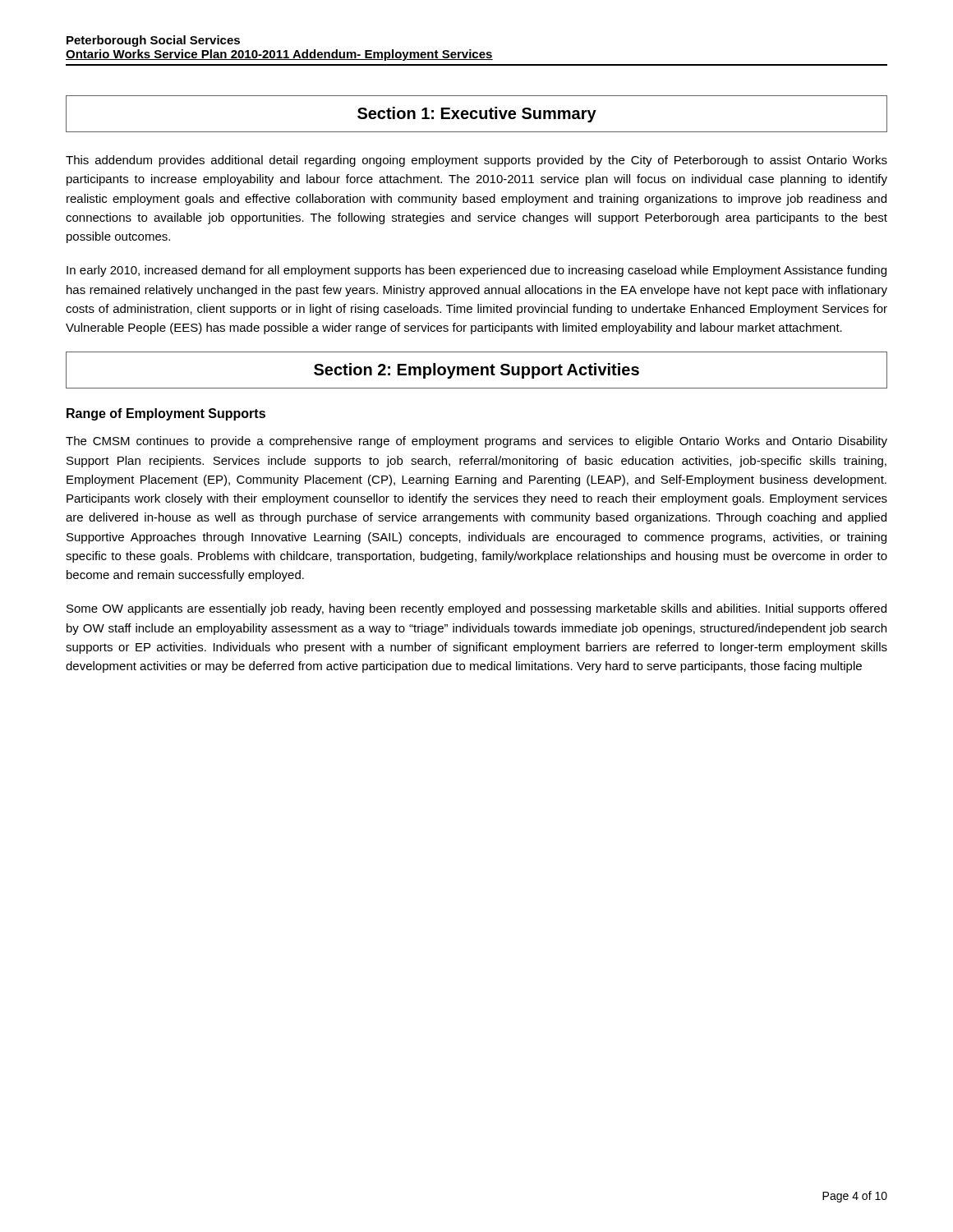Select the text block that says "Some OW applicants are essentially job ready, having"
This screenshot has height=1232, width=953.
point(476,637)
